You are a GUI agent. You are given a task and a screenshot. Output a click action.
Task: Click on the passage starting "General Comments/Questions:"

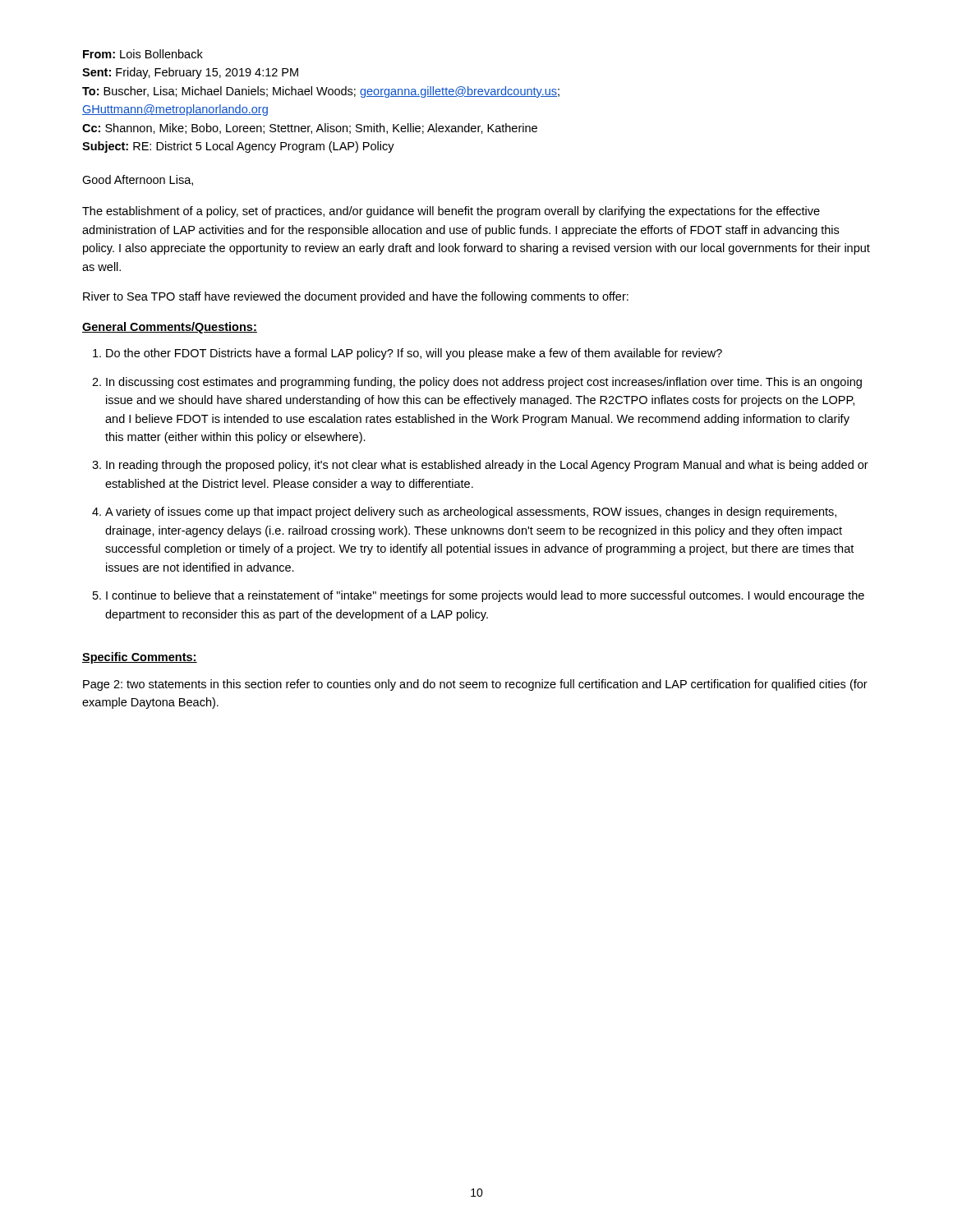(x=170, y=327)
